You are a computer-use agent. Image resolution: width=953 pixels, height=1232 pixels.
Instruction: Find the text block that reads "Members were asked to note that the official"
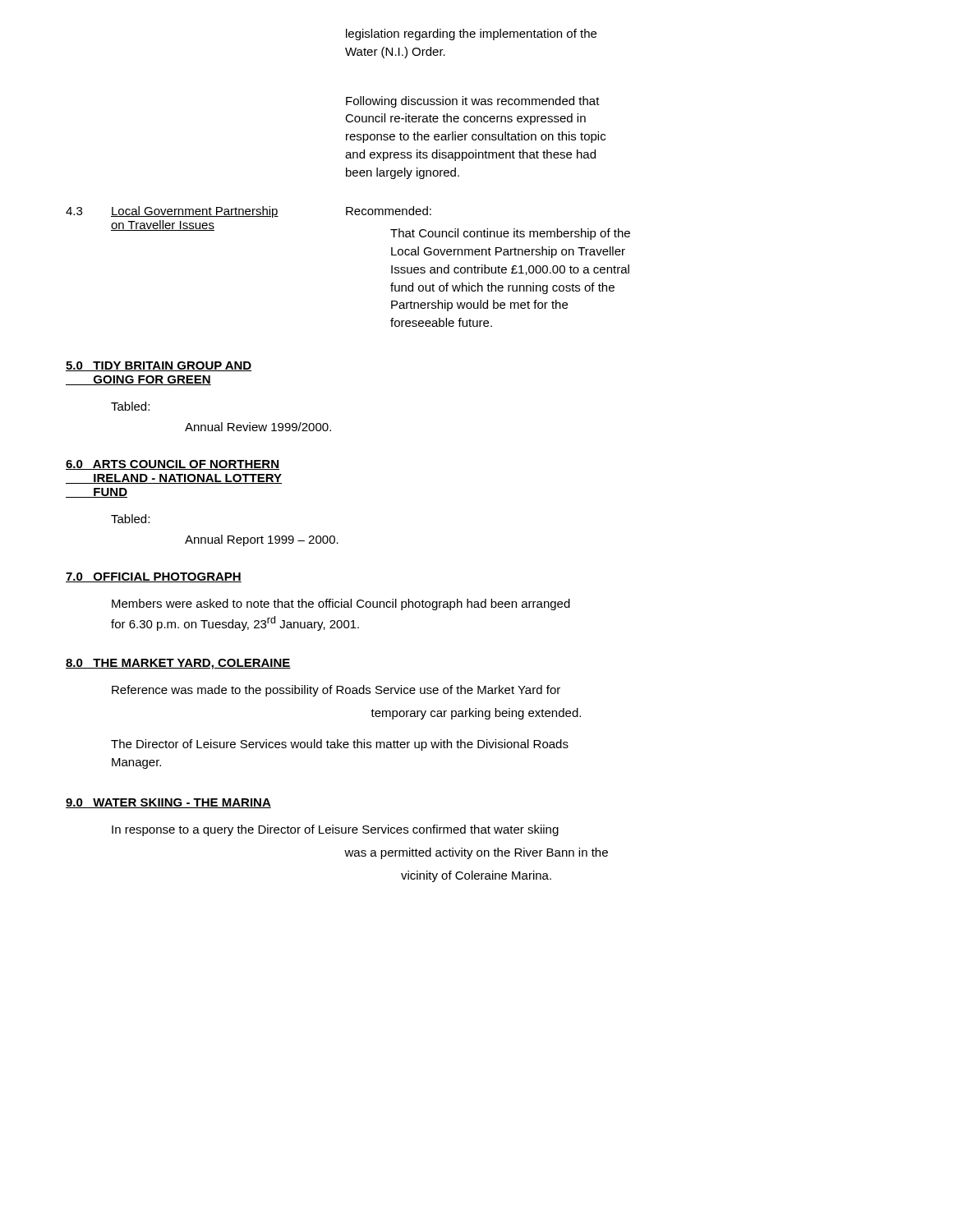pyautogui.click(x=341, y=613)
